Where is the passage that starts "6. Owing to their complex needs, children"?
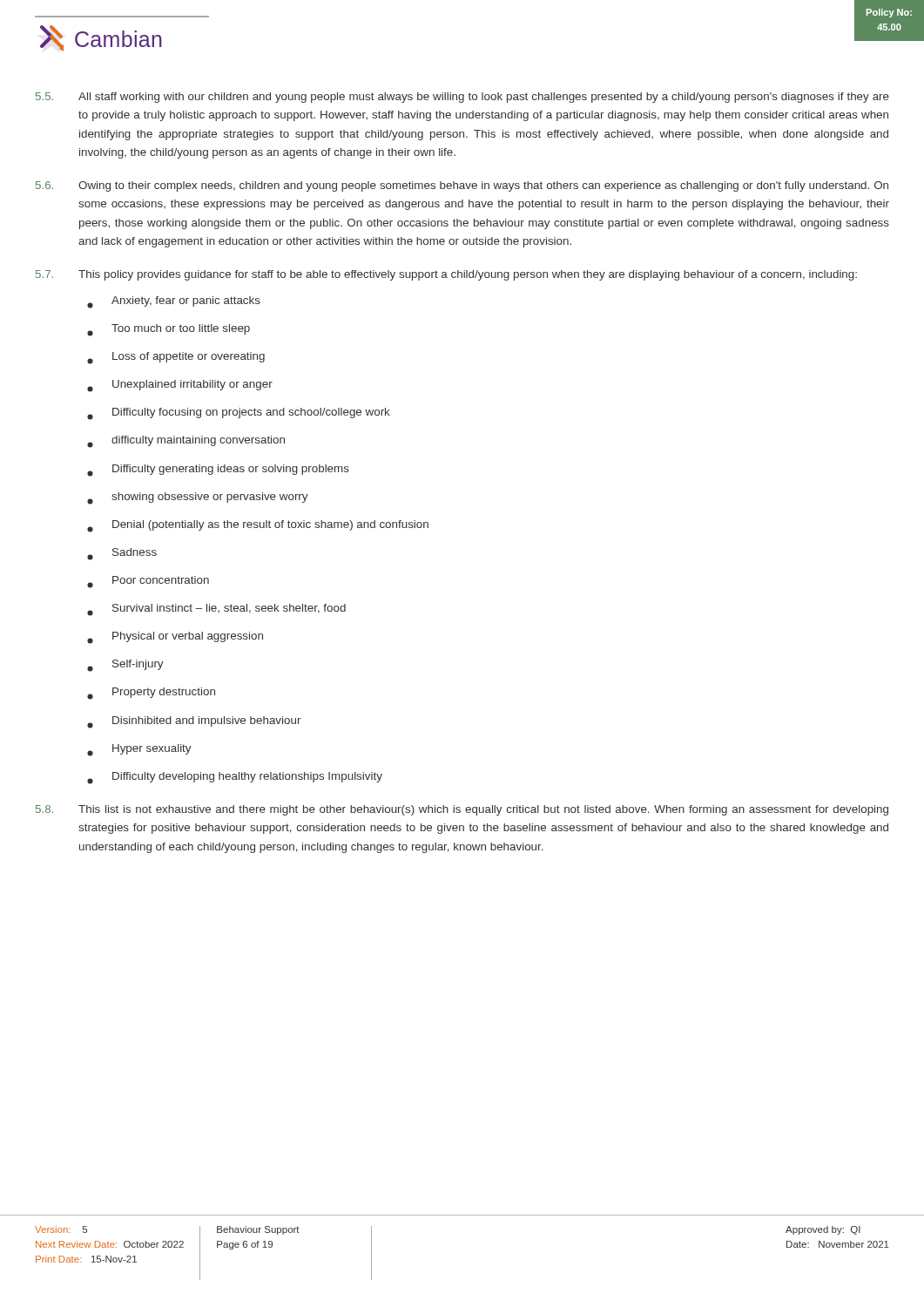Screen dimensions: 1307x924 [x=462, y=213]
